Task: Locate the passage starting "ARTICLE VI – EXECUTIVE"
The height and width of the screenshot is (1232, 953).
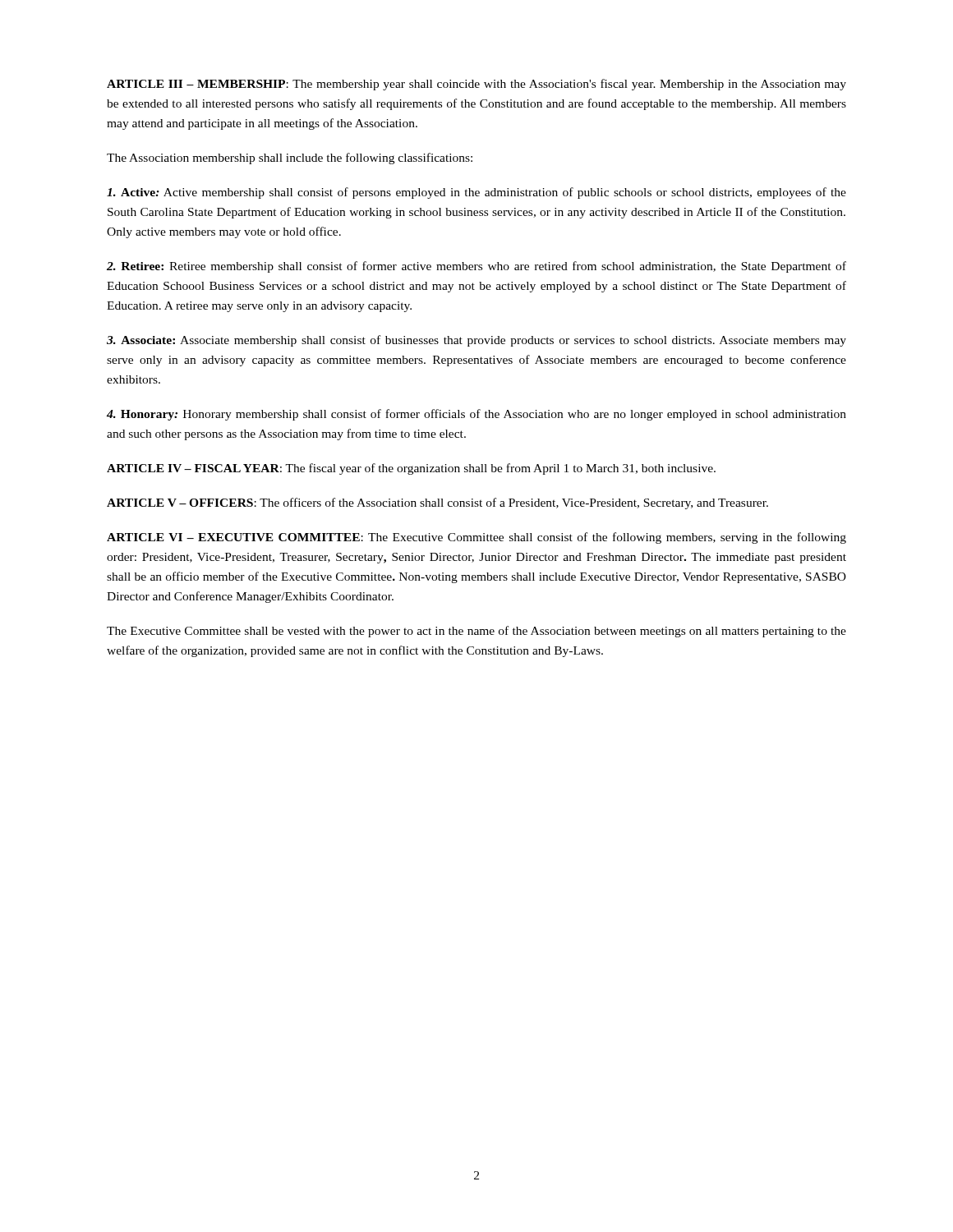Action: point(476,567)
